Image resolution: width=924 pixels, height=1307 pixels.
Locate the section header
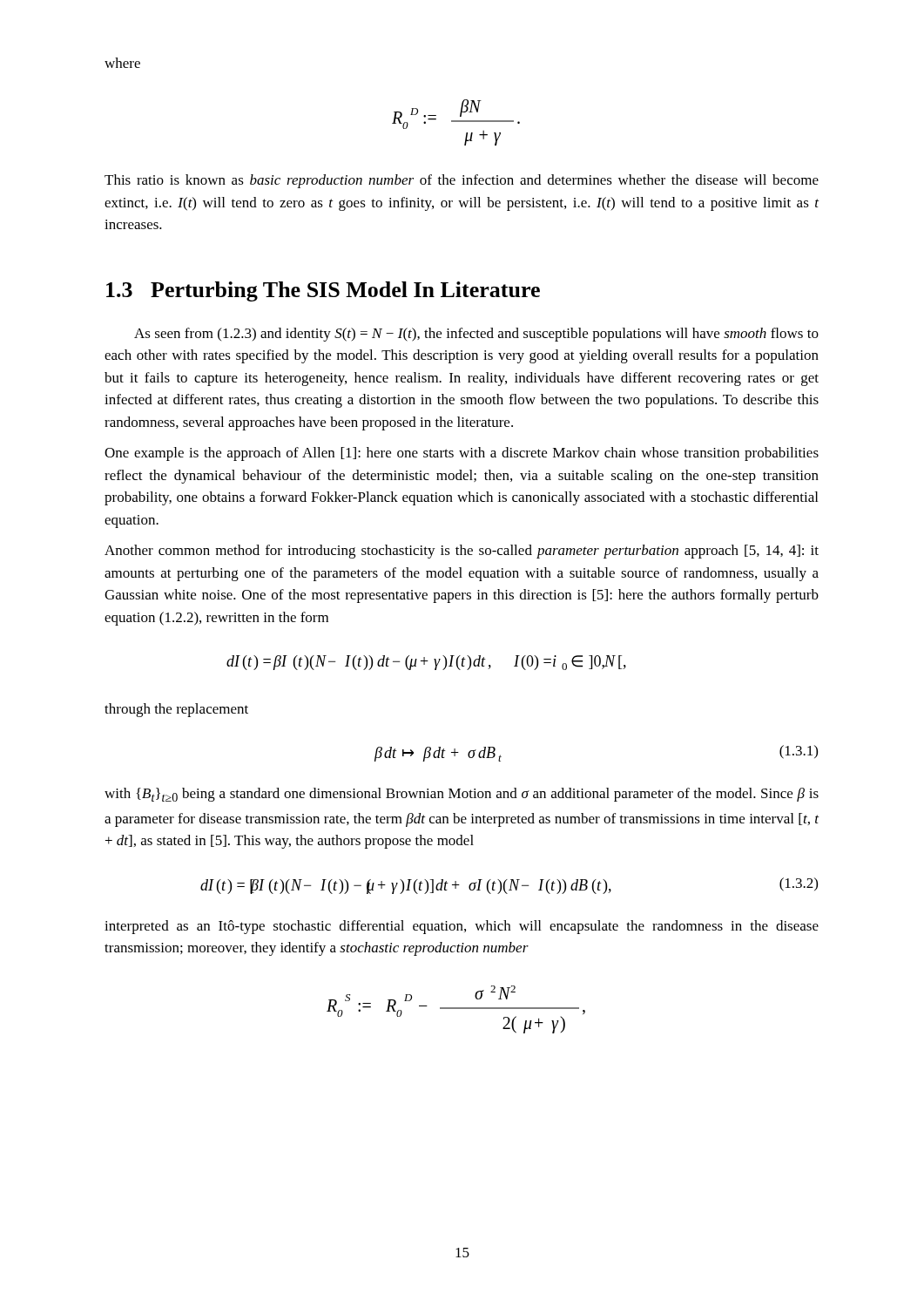(x=322, y=289)
